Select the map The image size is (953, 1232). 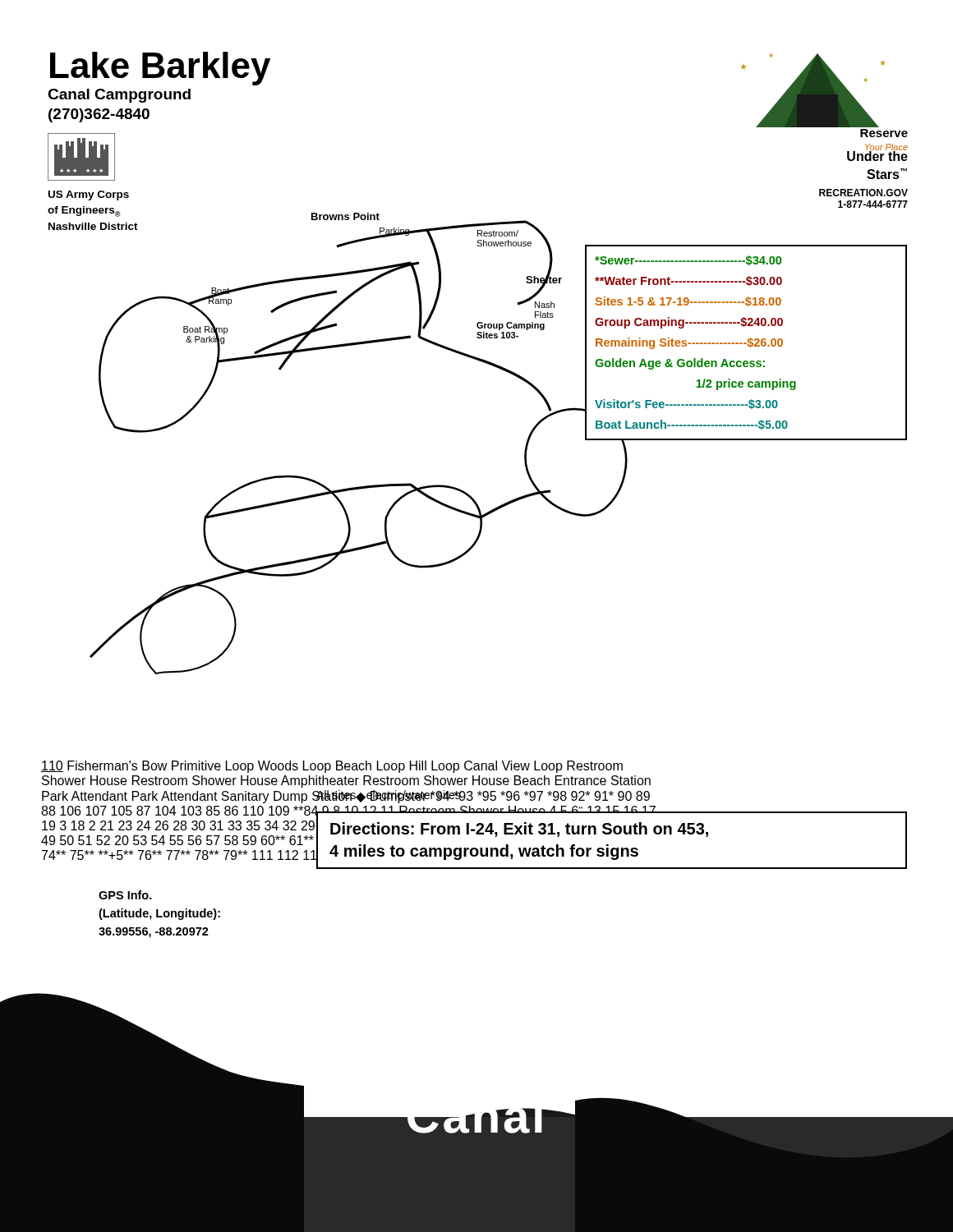point(353,419)
